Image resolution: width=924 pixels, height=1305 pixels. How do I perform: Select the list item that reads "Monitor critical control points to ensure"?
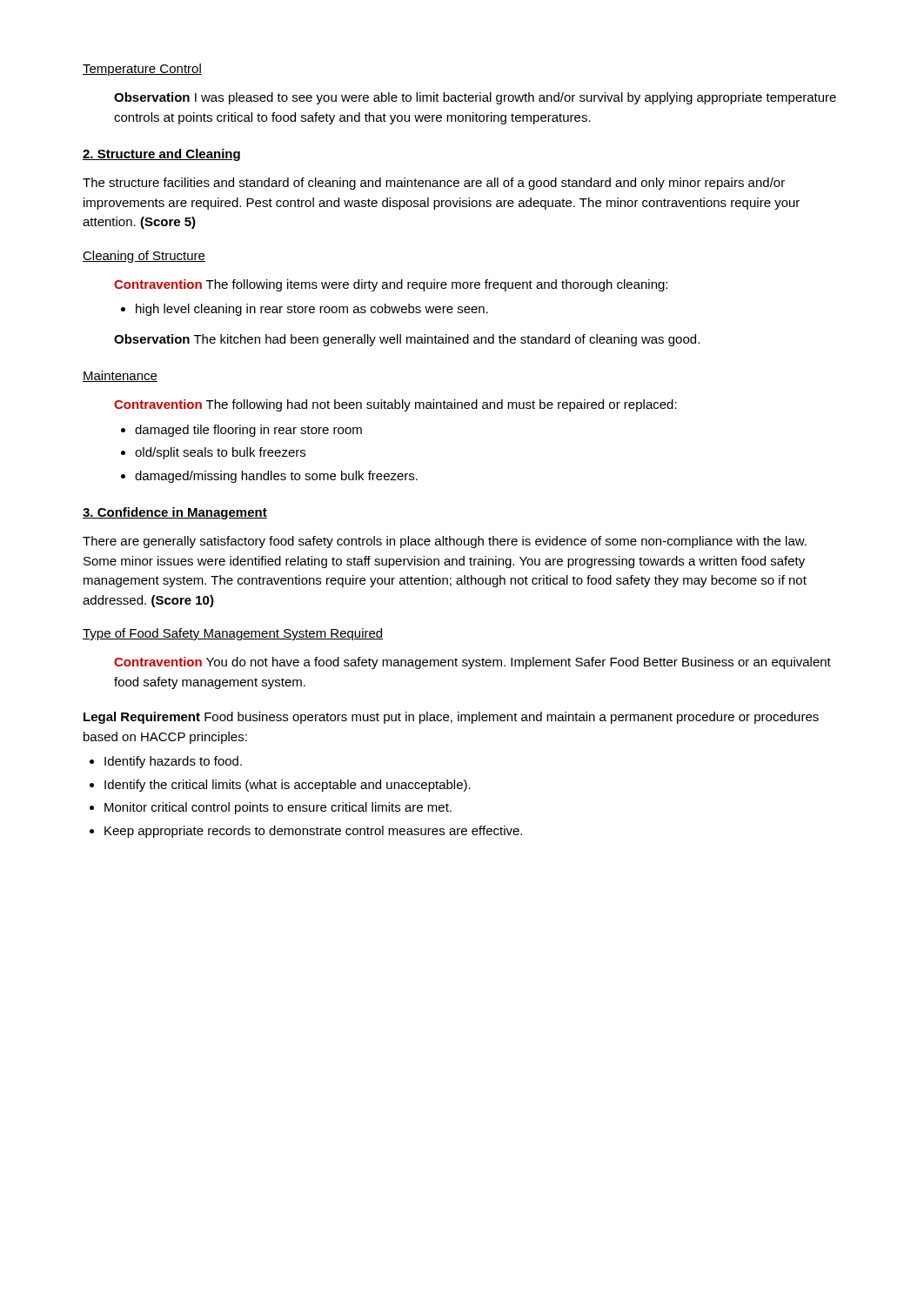pyautogui.click(x=278, y=807)
